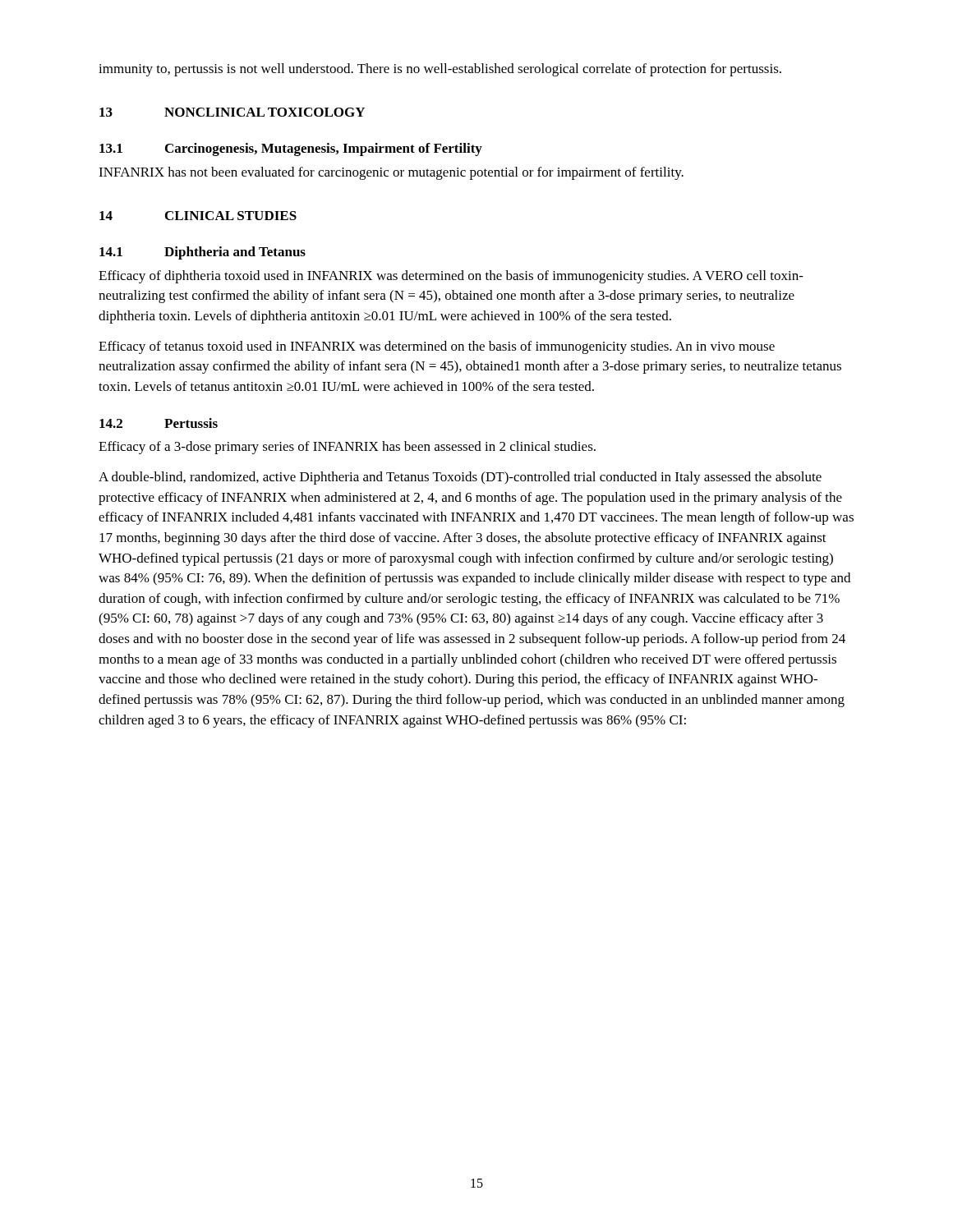The width and height of the screenshot is (953, 1232).
Task: Select the section header with the text "14.2 Pertussis"
Action: pos(158,424)
